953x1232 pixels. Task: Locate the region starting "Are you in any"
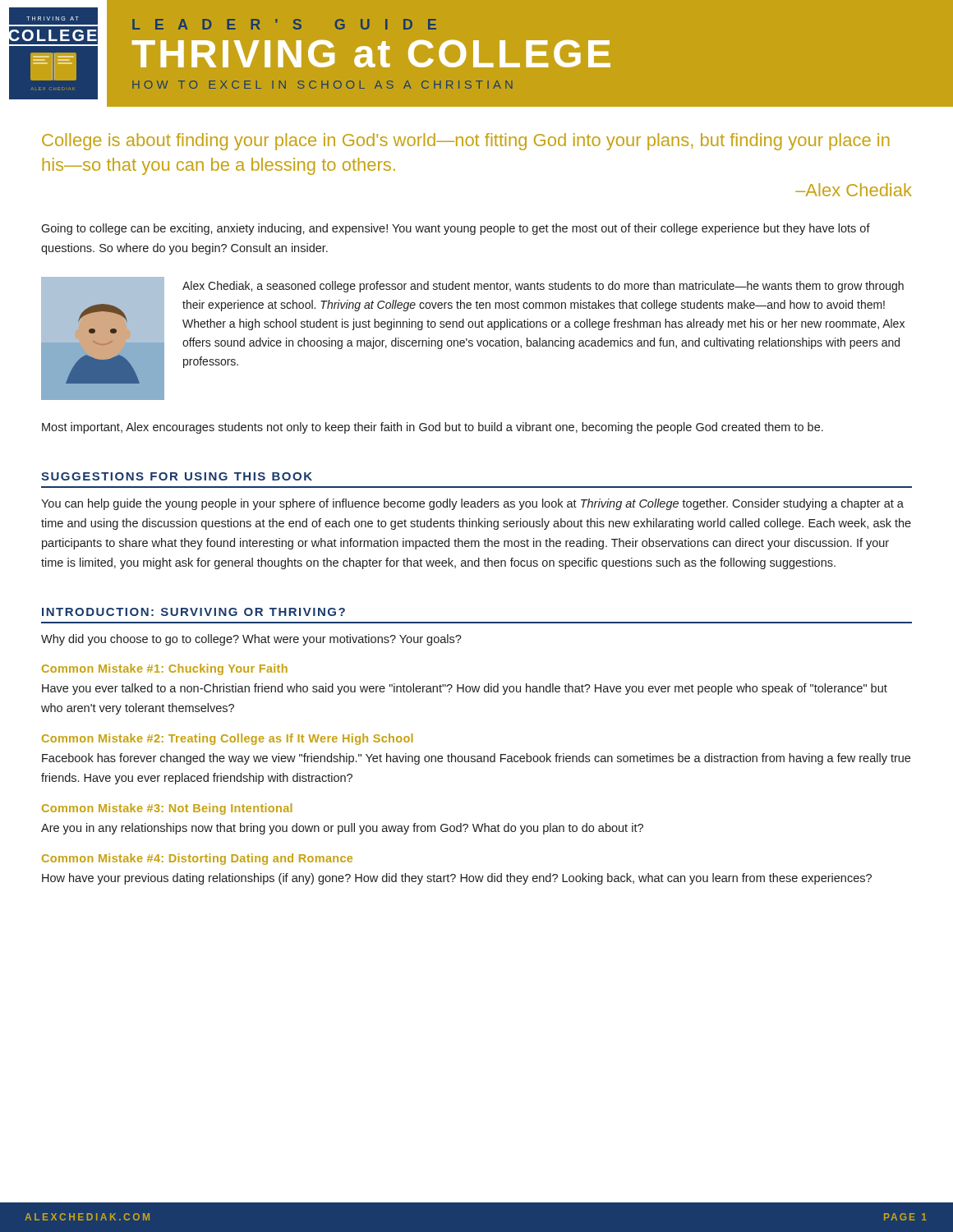tap(342, 828)
